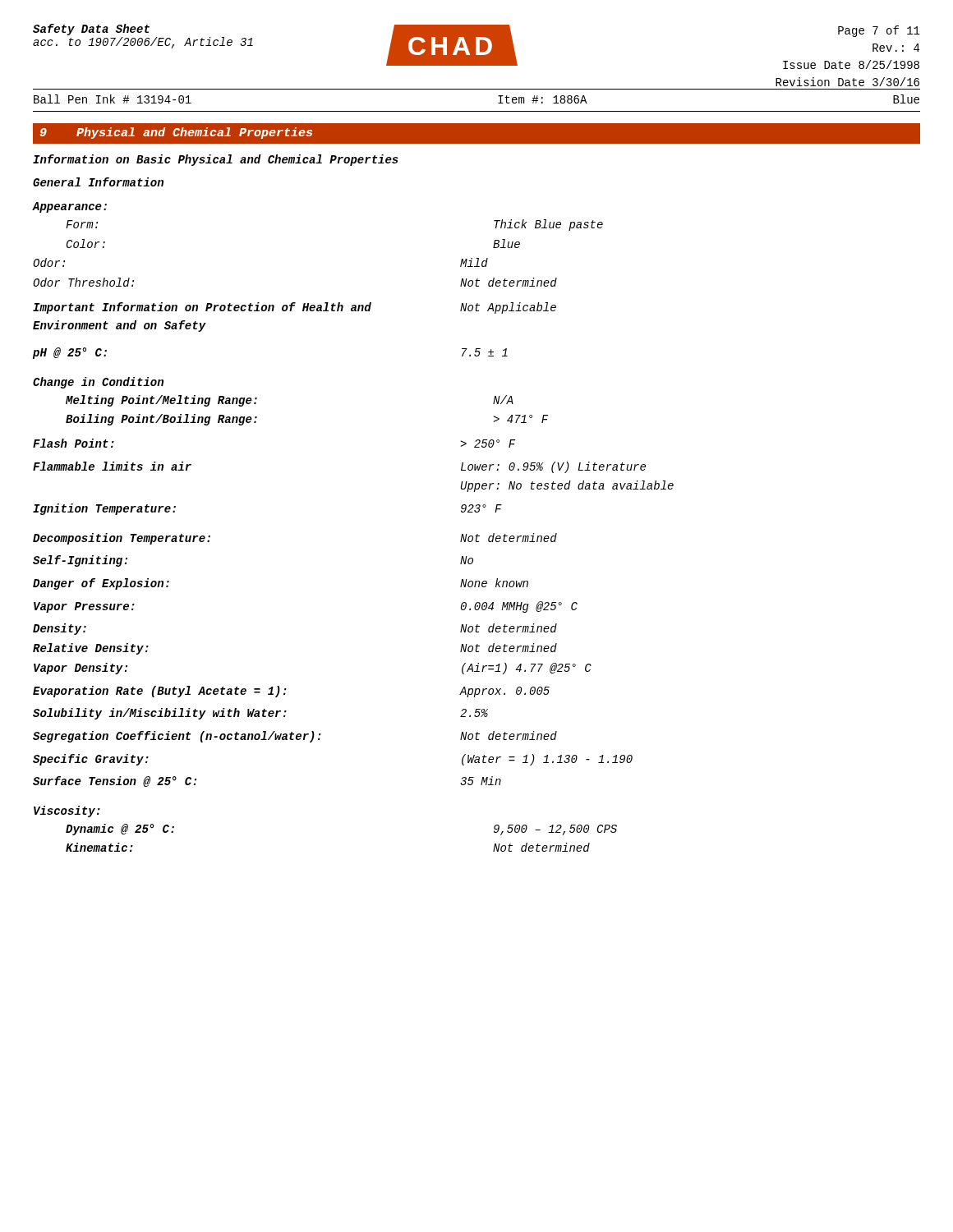Point to the block beginning "Density: Not determined"

(x=476, y=650)
